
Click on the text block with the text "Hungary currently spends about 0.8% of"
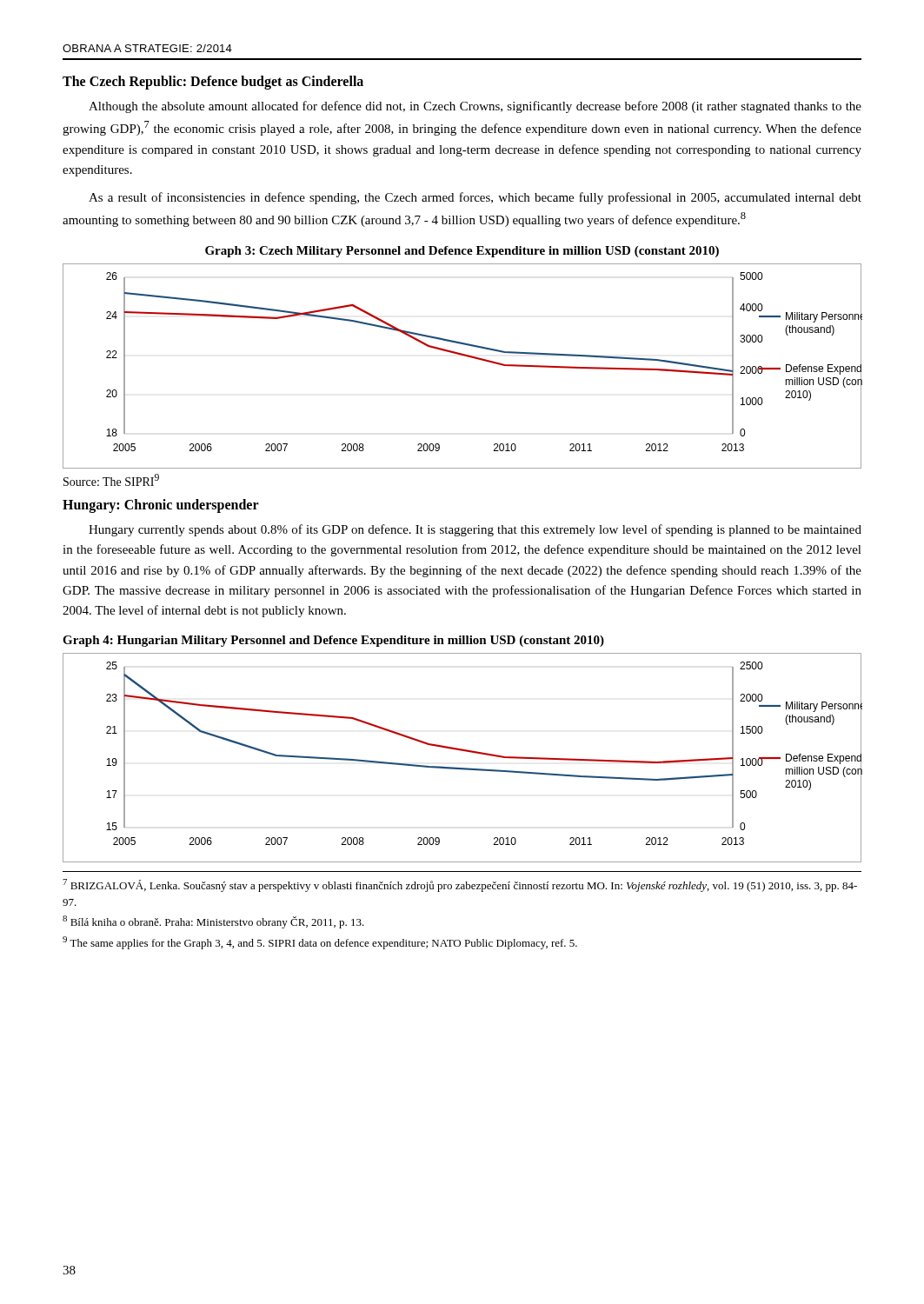pos(462,571)
